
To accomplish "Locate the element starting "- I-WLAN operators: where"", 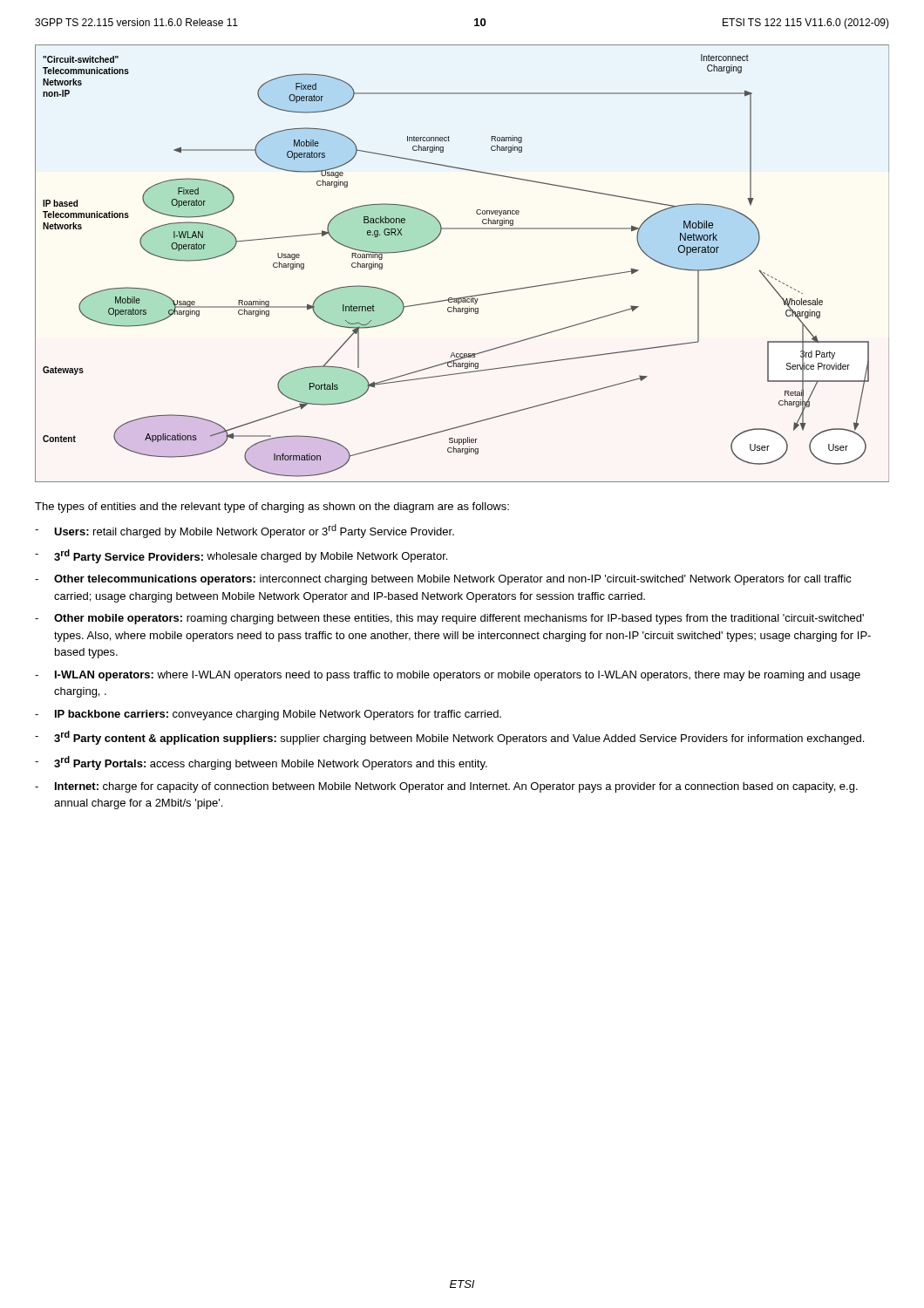I will (462, 683).
